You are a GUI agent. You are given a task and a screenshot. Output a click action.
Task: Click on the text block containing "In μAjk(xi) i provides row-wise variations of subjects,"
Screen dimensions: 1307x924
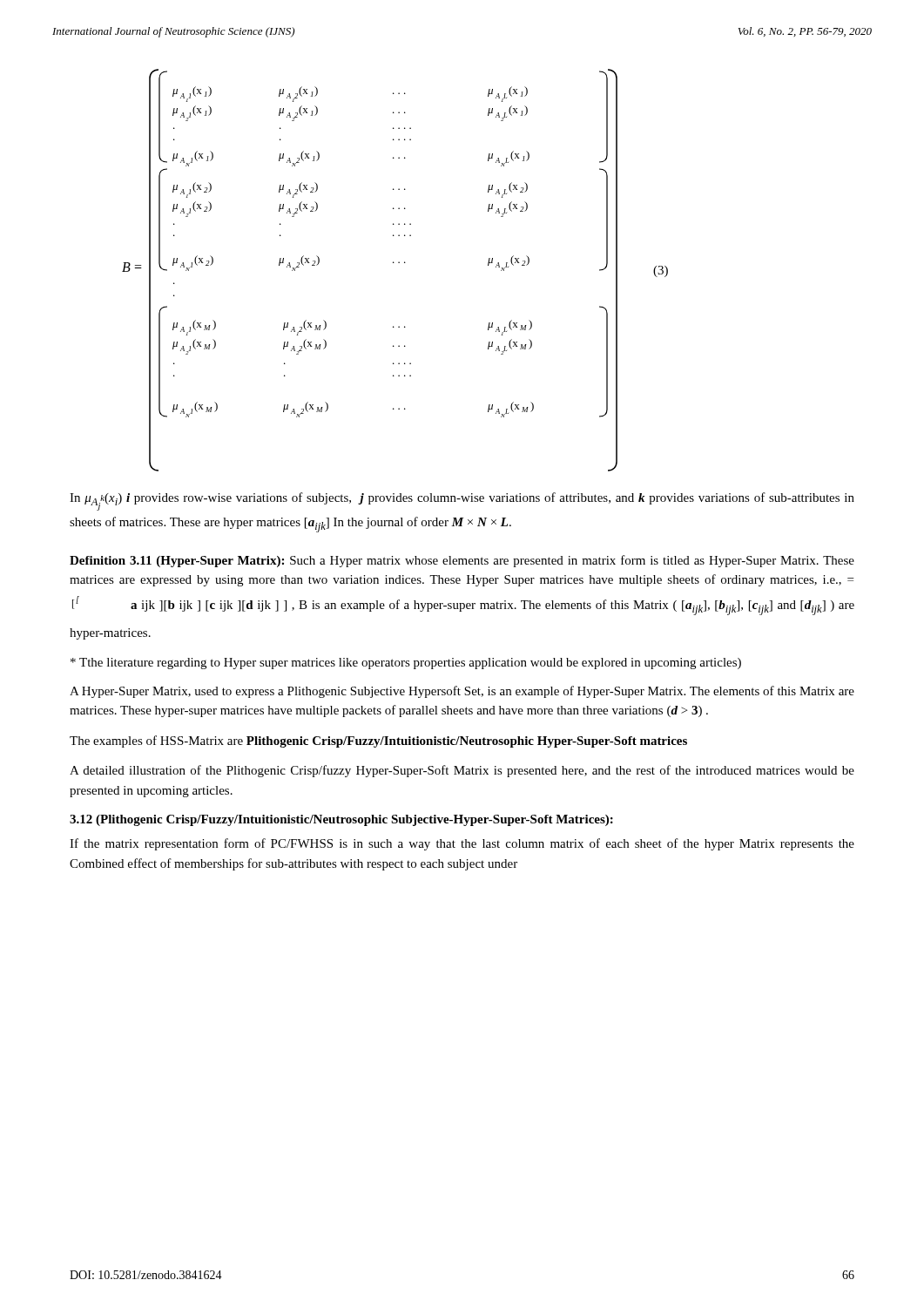click(462, 511)
